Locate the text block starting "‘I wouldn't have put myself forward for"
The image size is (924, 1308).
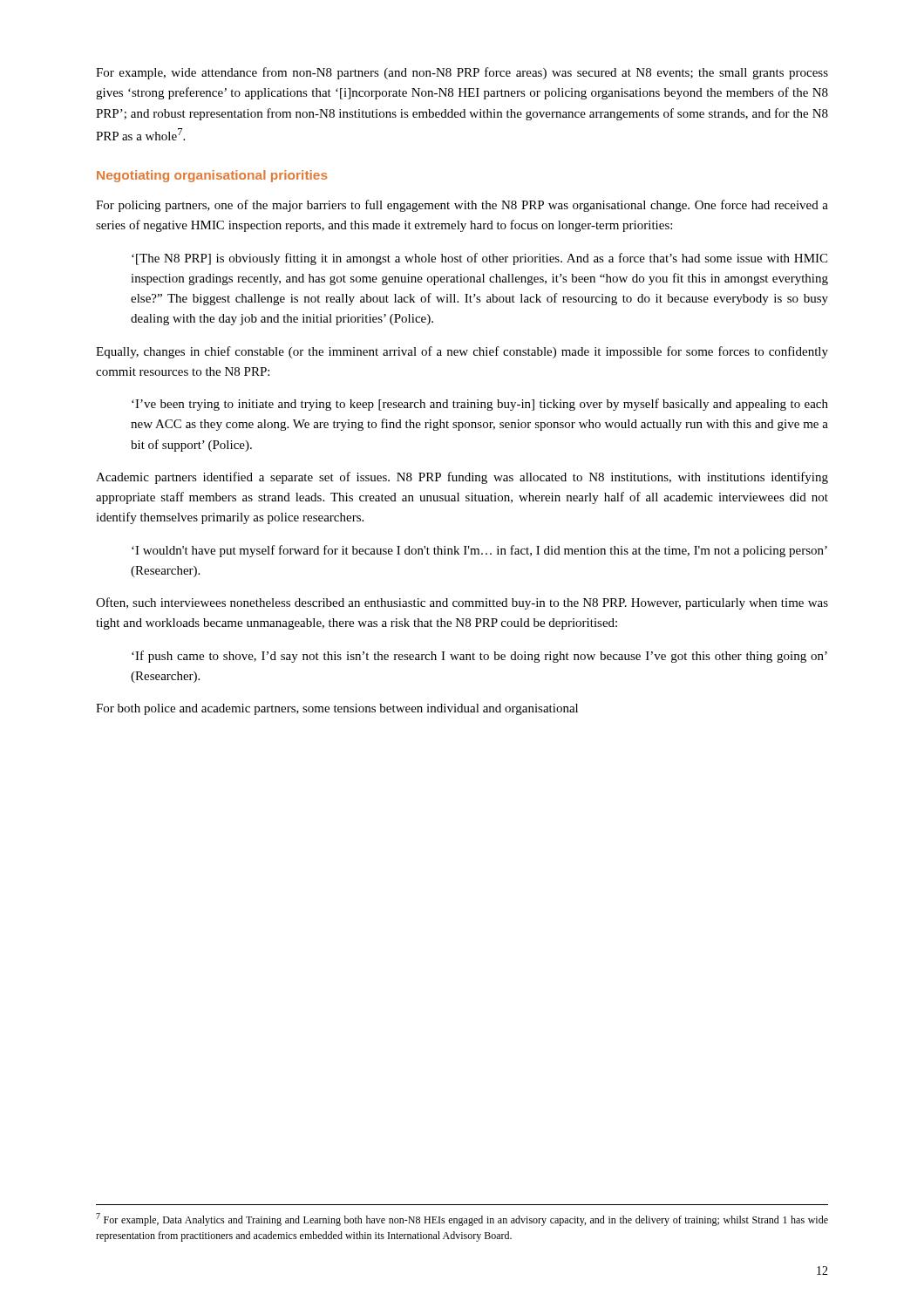click(479, 560)
